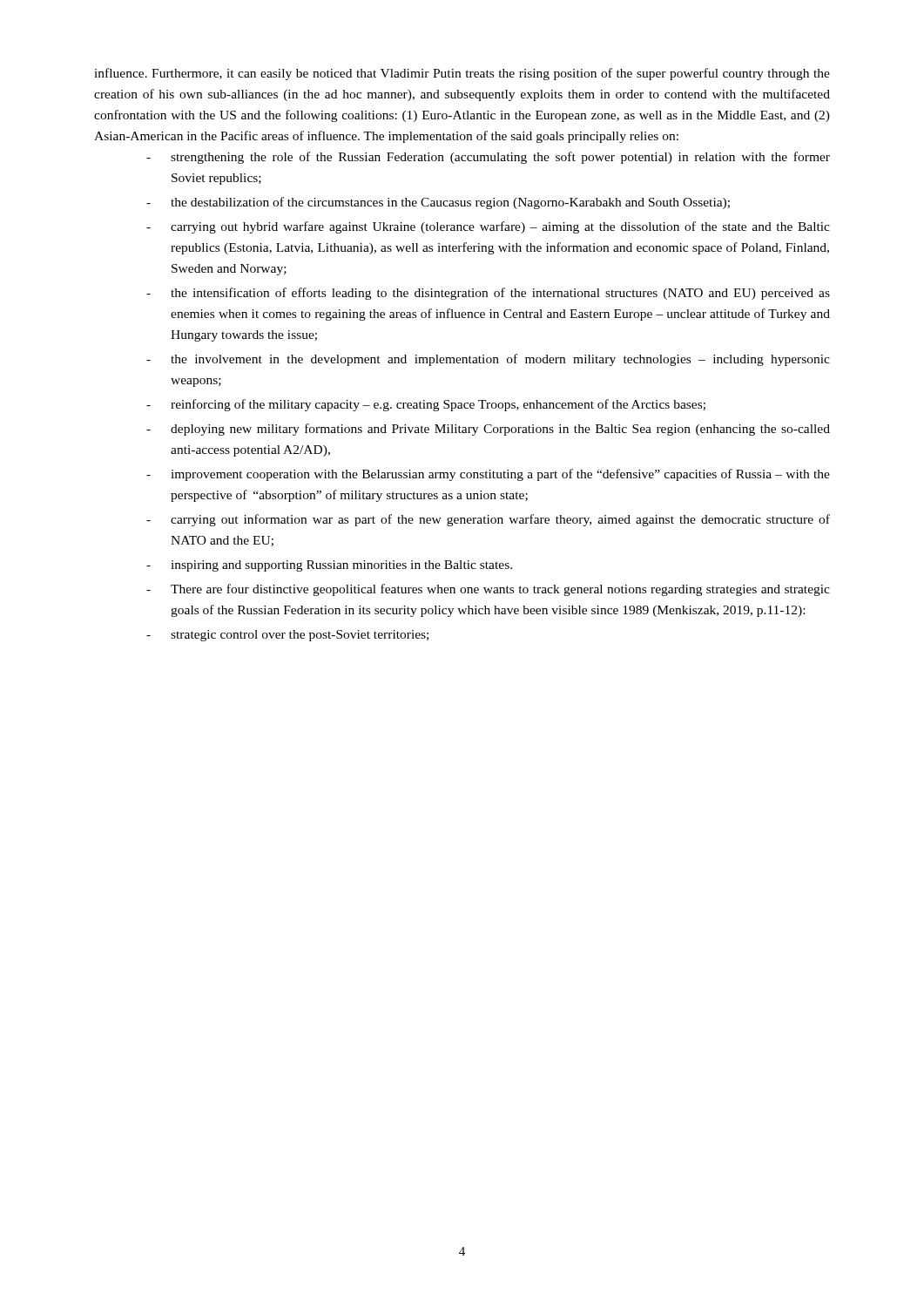Point to the block beginning "- inspiring and supporting Russian minorities"
The width and height of the screenshot is (924, 1307).
(488, 565)
